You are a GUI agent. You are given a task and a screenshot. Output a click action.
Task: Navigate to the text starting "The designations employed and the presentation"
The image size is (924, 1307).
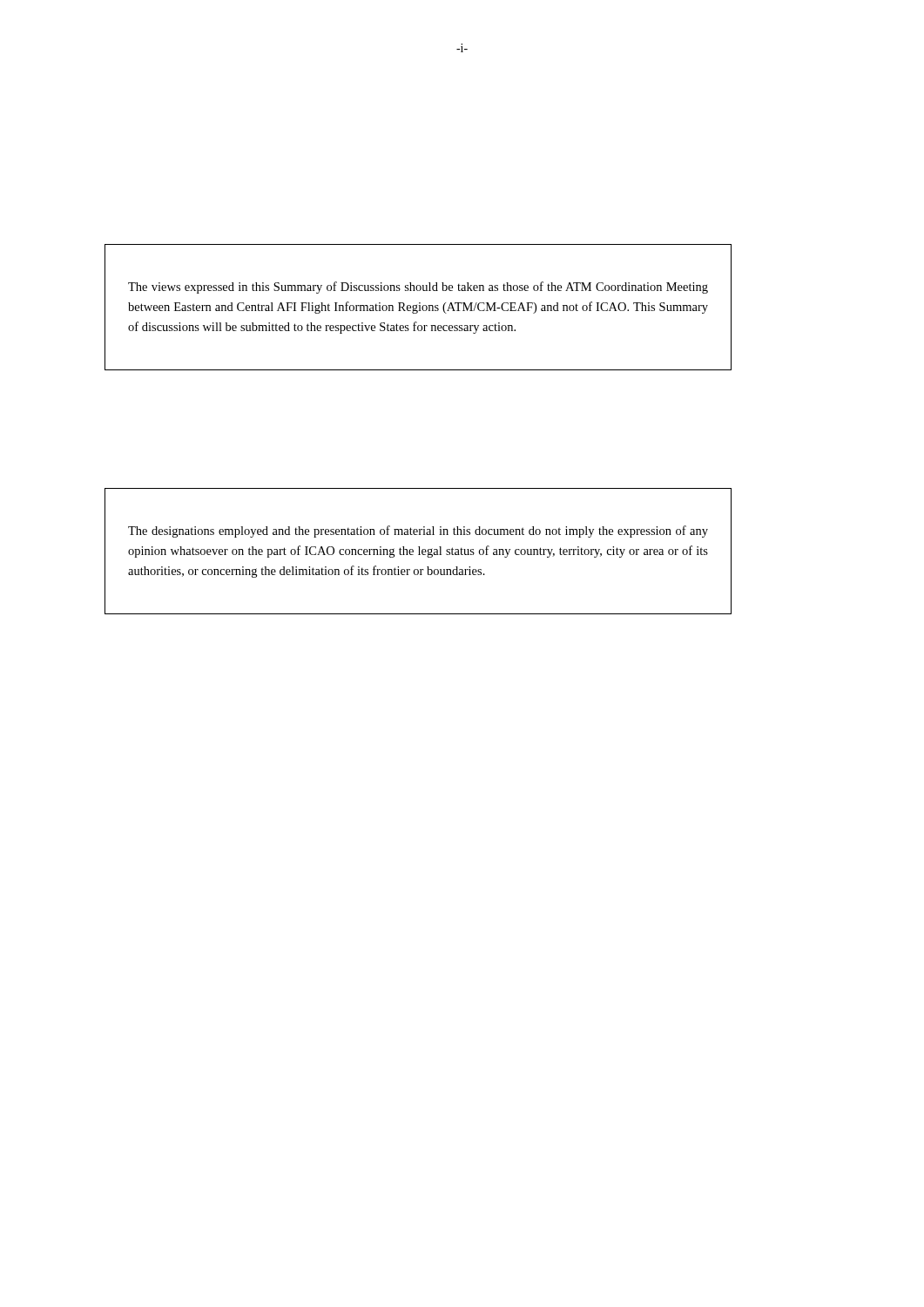pyautogui.click(x=418, y=551)
